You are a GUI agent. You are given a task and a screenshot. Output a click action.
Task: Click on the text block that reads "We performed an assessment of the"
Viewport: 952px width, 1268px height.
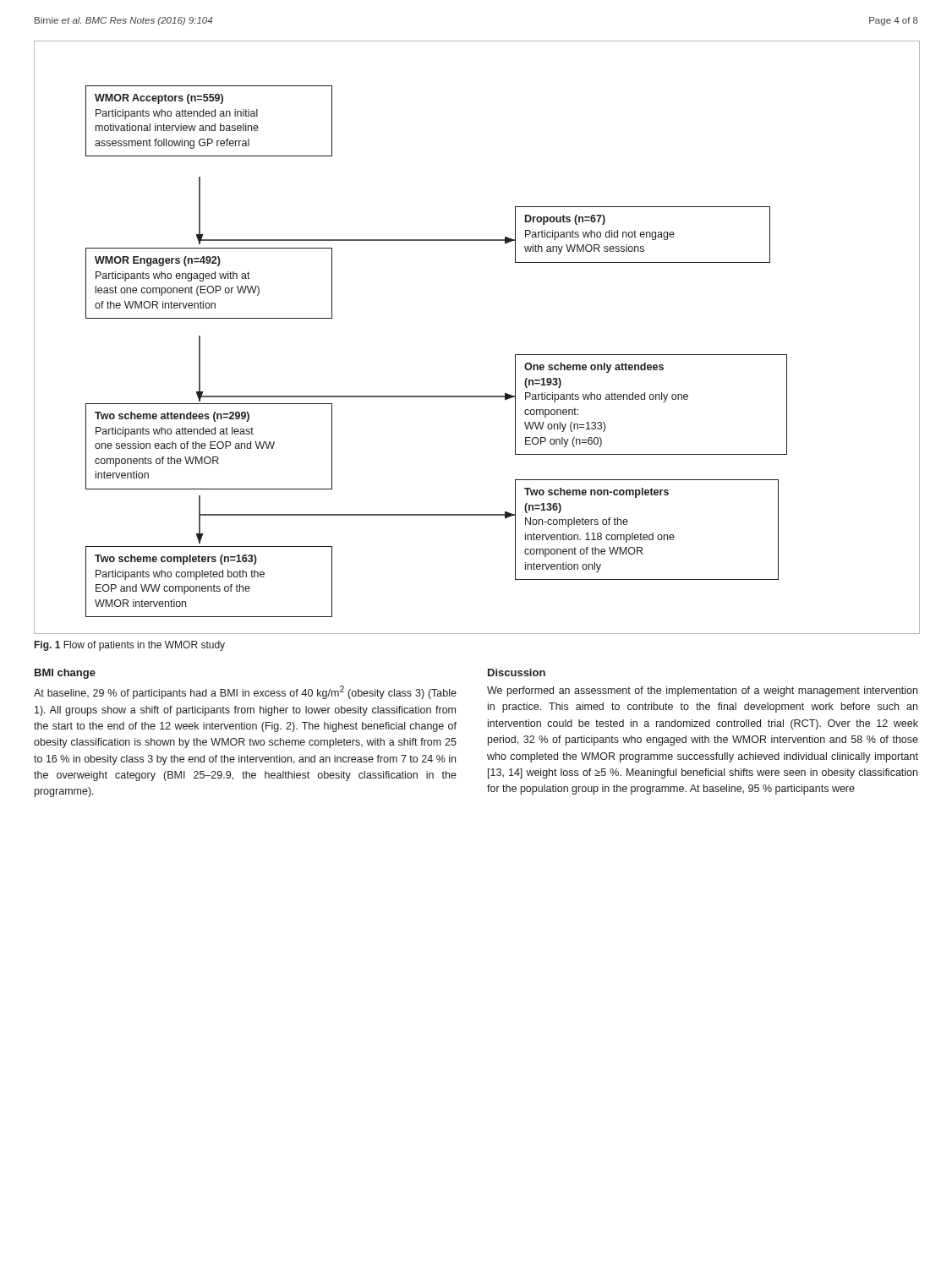tap(703, 740)
